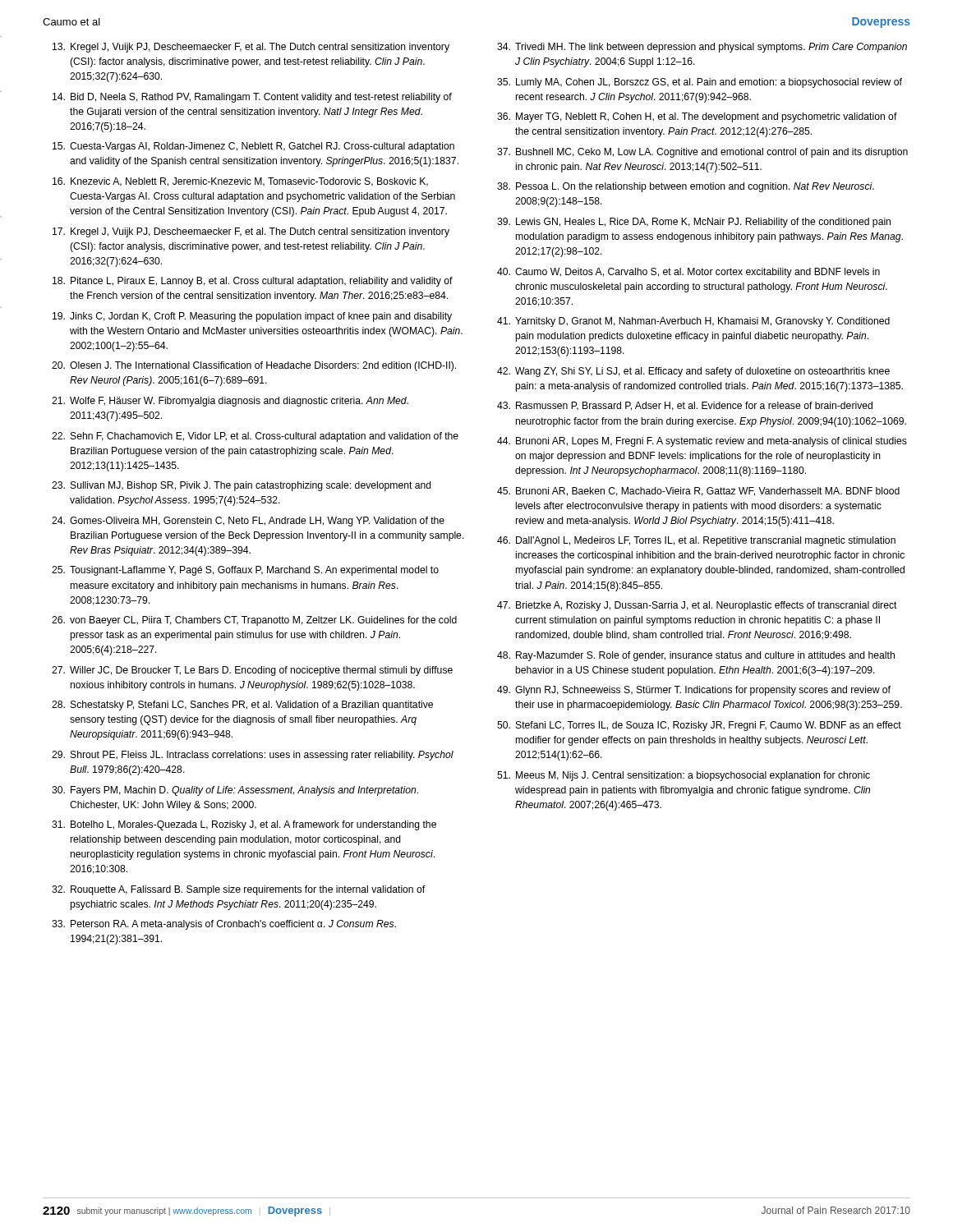This screenshot has height=1232, width=953.
Task: Locate the block of text that opens with "22. Sehn F, Chachamovich E, Vidor LP,"
Action: (x=254, y=451)
